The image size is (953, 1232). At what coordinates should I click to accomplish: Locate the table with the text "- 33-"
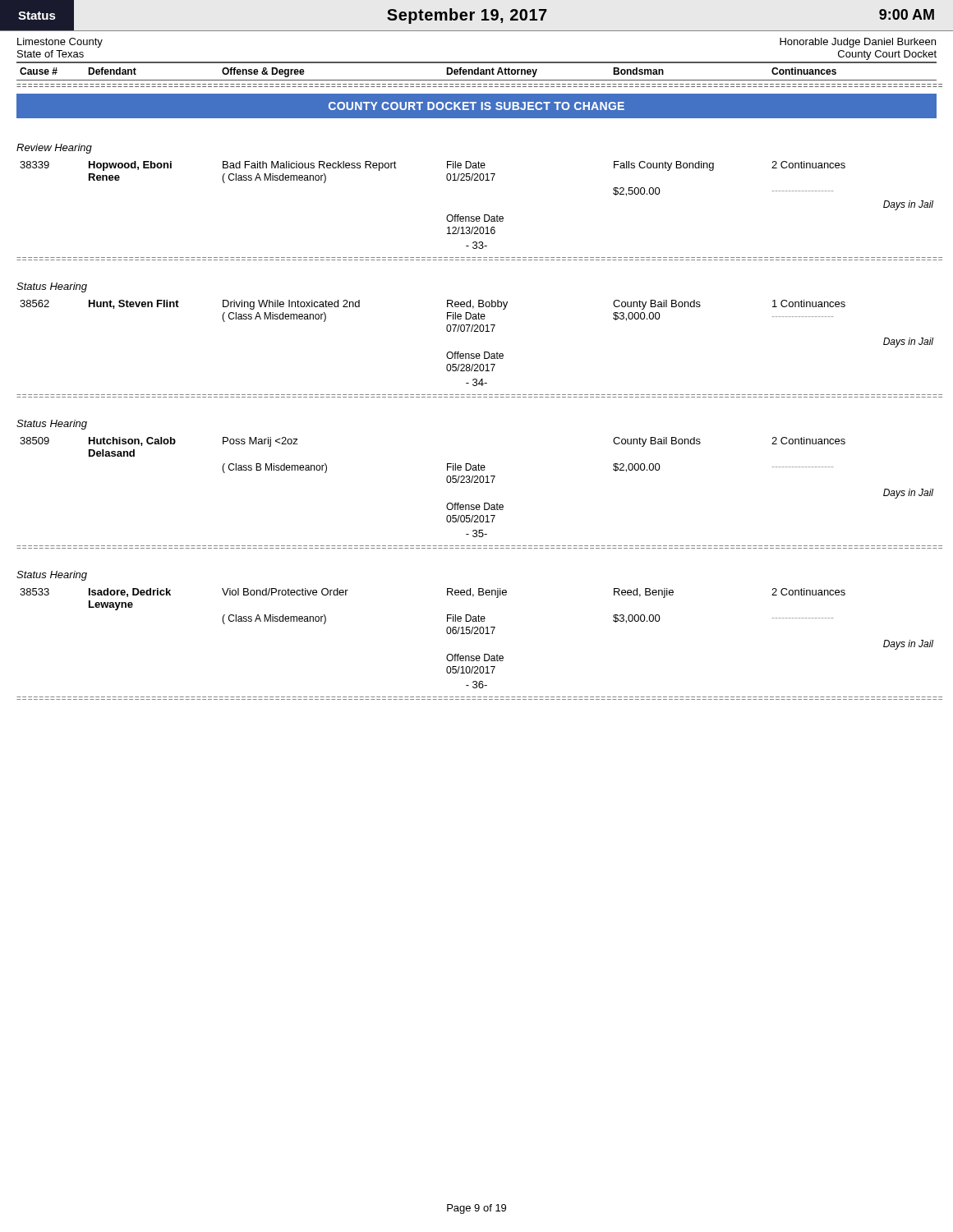[476, 205]
